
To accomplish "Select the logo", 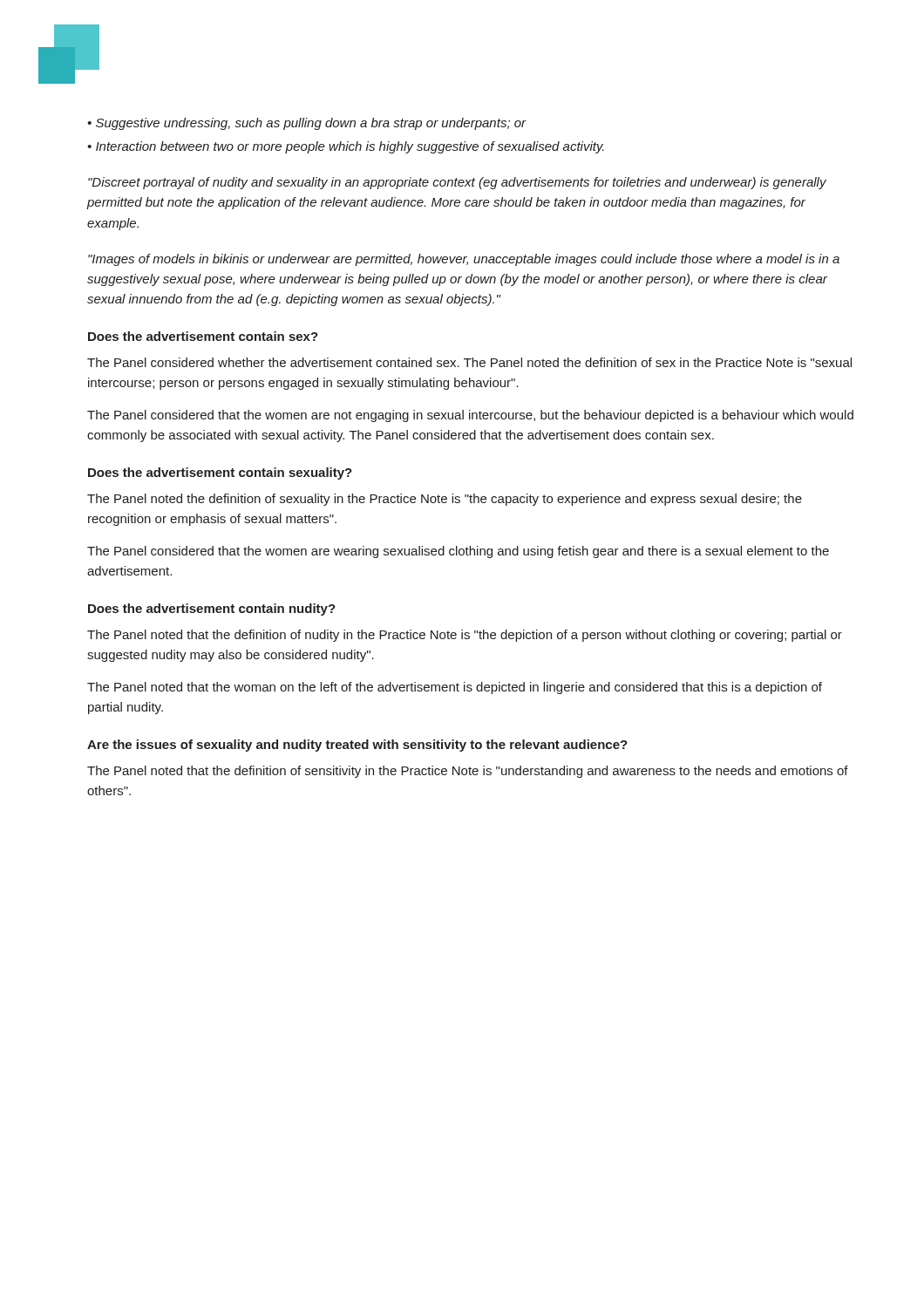I will (x=69, y=60).
